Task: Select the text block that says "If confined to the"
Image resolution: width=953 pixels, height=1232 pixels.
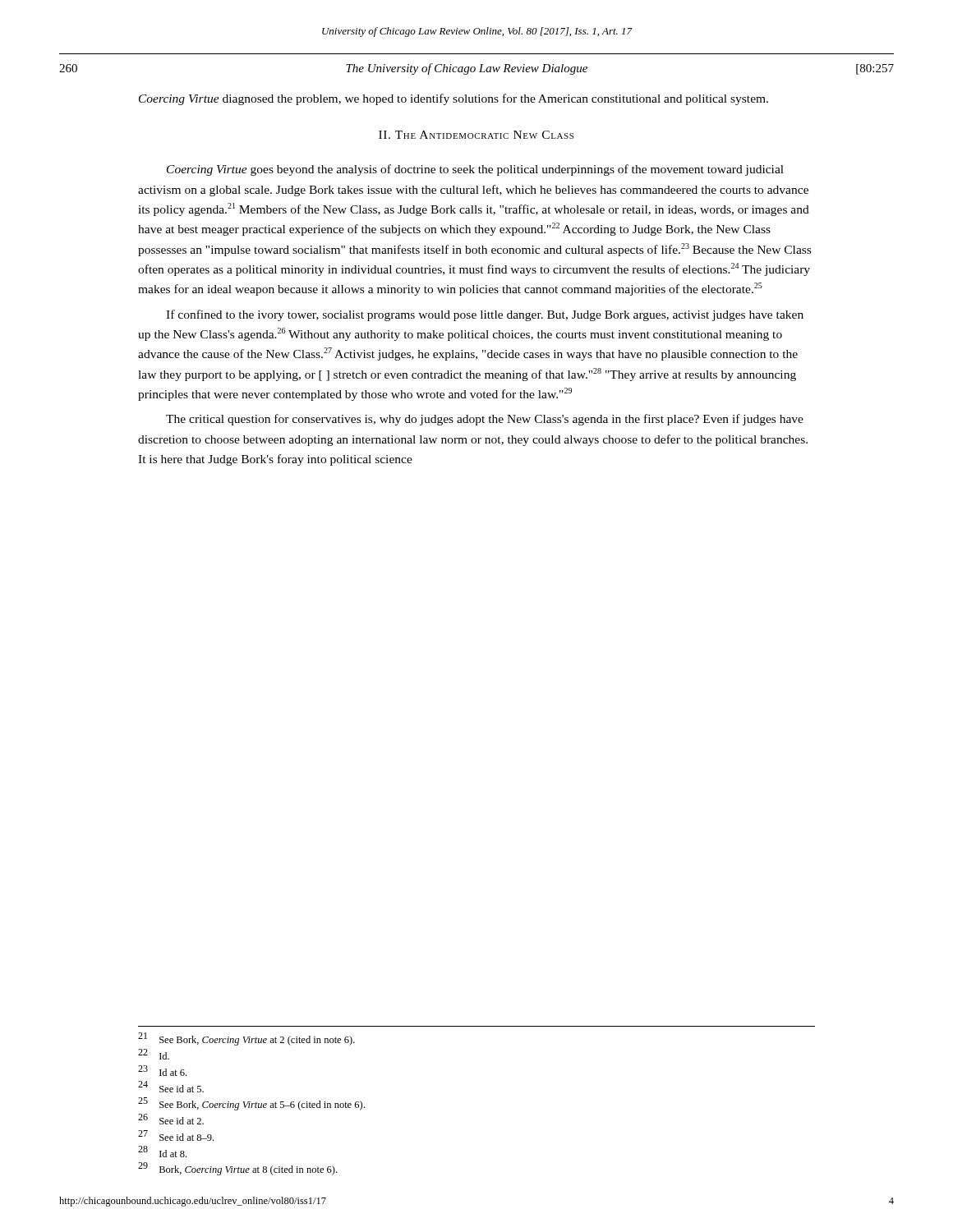Action: [471, 354]
